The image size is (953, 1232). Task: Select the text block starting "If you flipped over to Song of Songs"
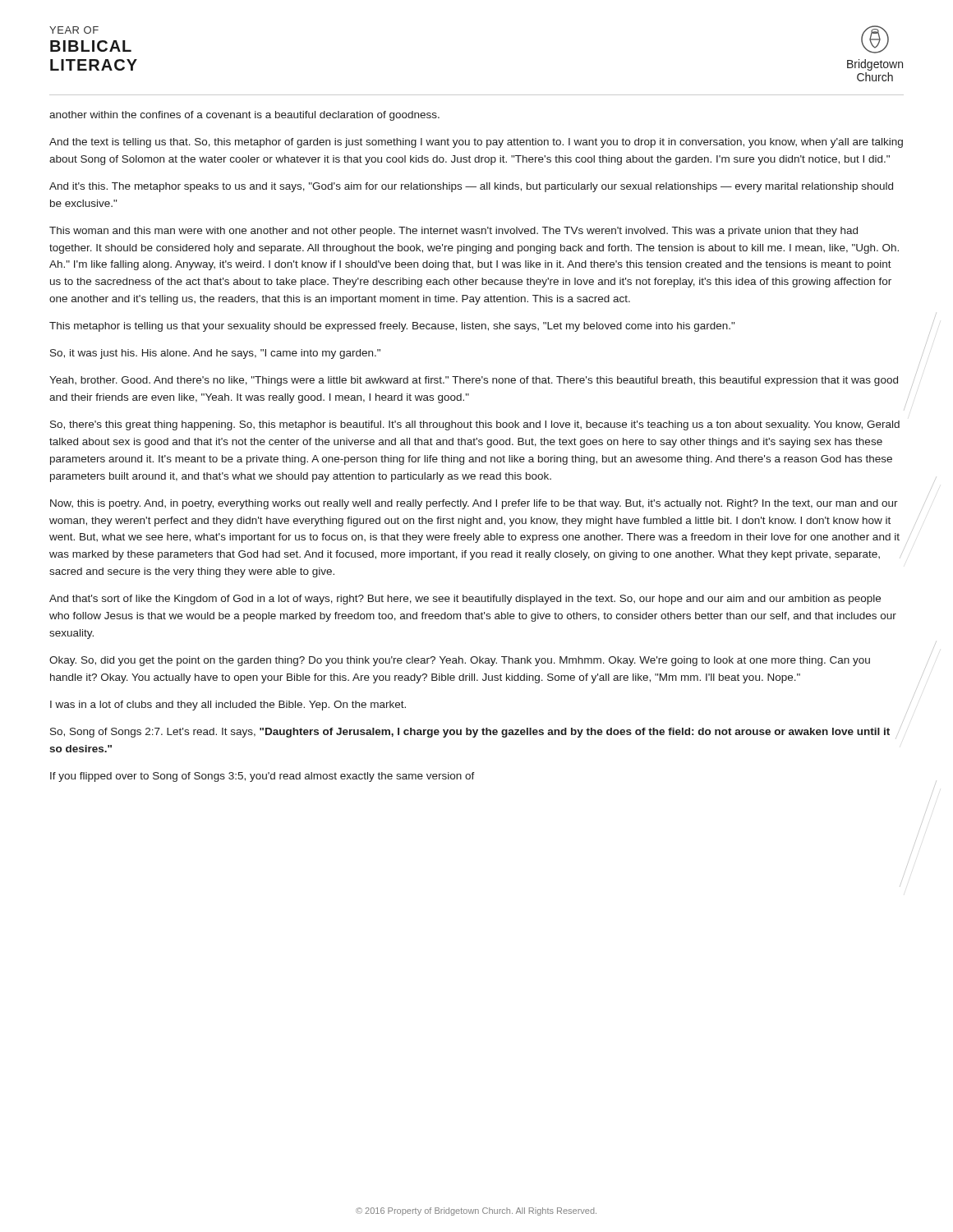tap(262, 775)
